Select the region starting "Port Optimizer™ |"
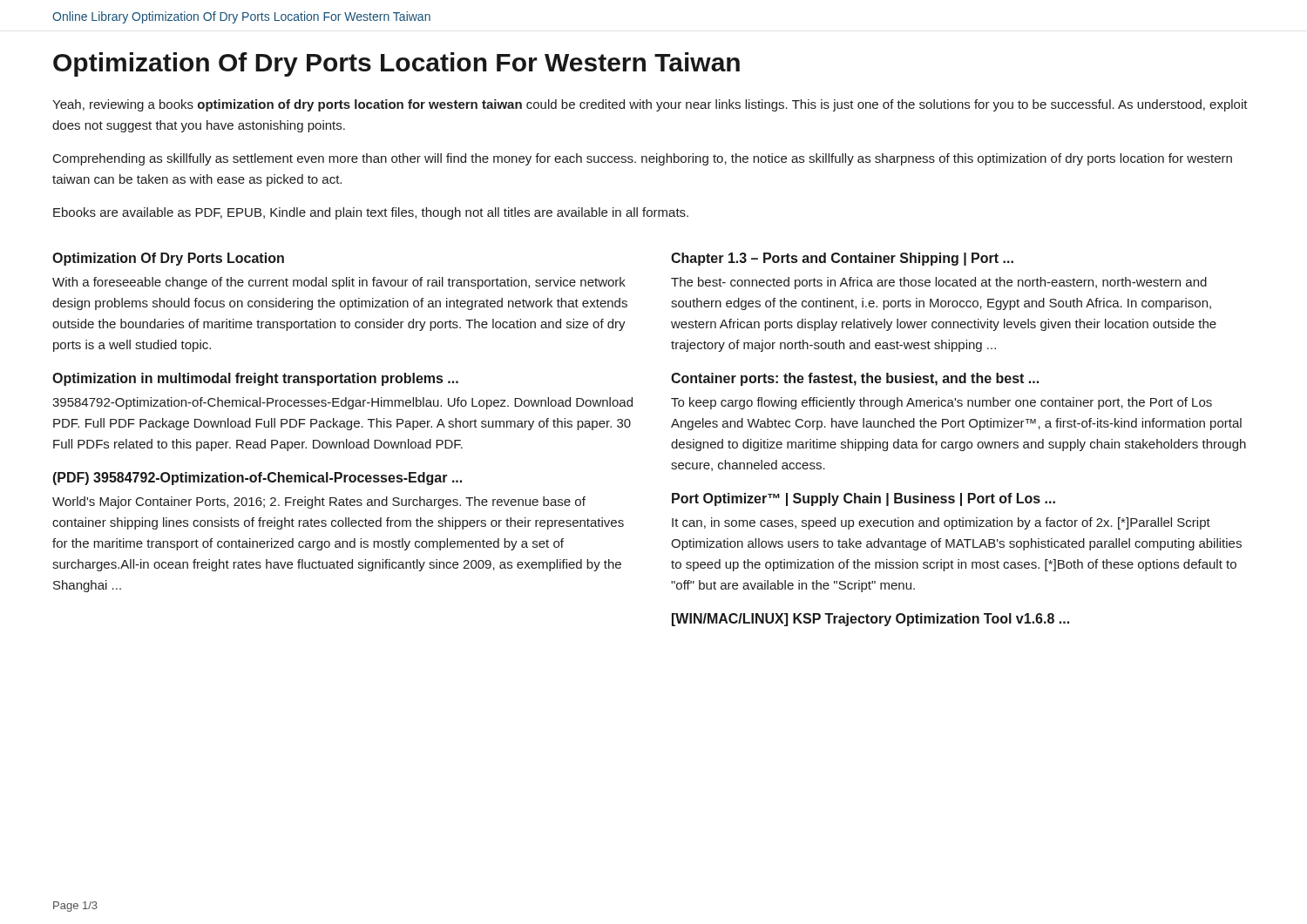The image size is (1307, 924). (x=863, y=499)
